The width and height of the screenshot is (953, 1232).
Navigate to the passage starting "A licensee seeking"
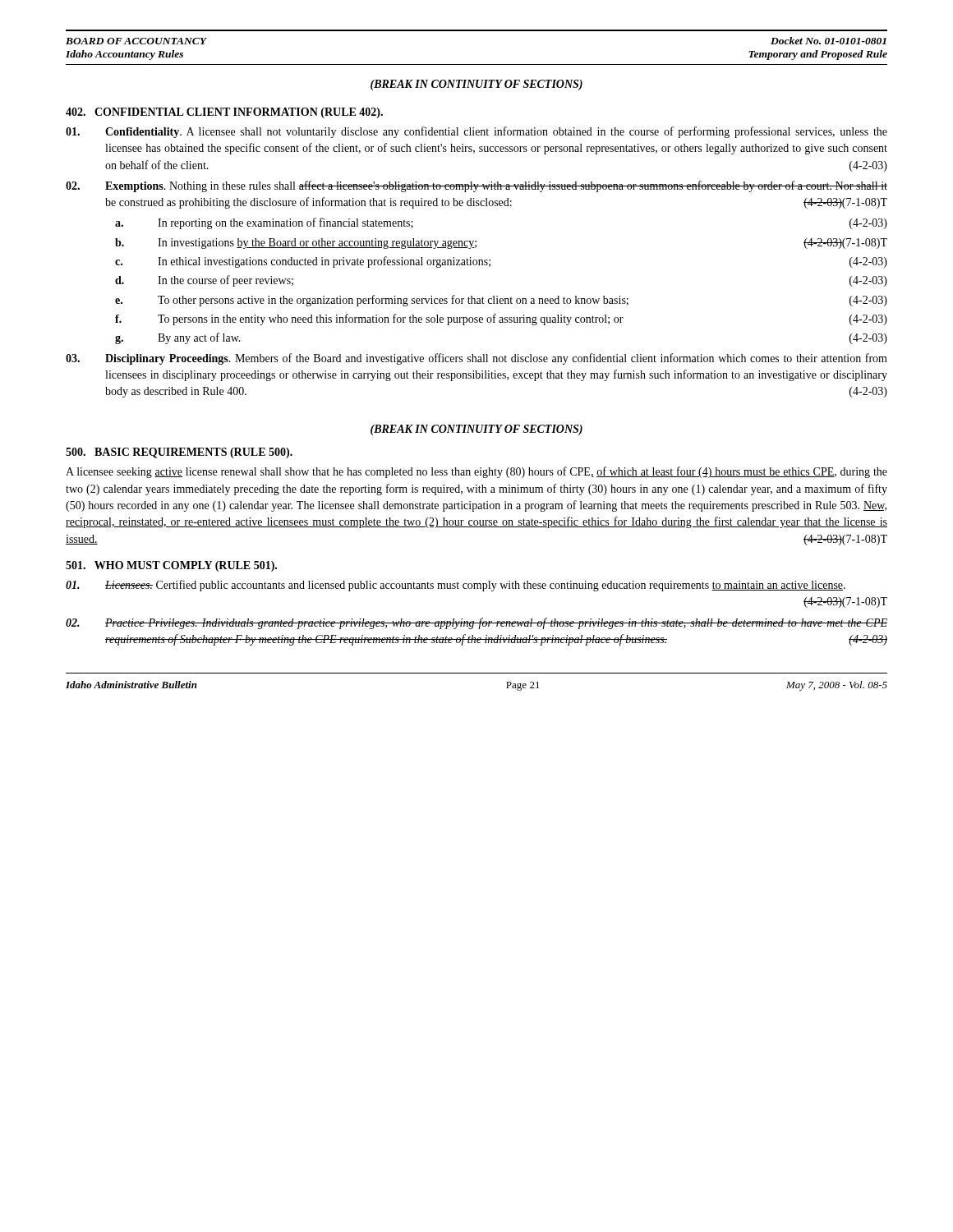(x=476, y=507)
